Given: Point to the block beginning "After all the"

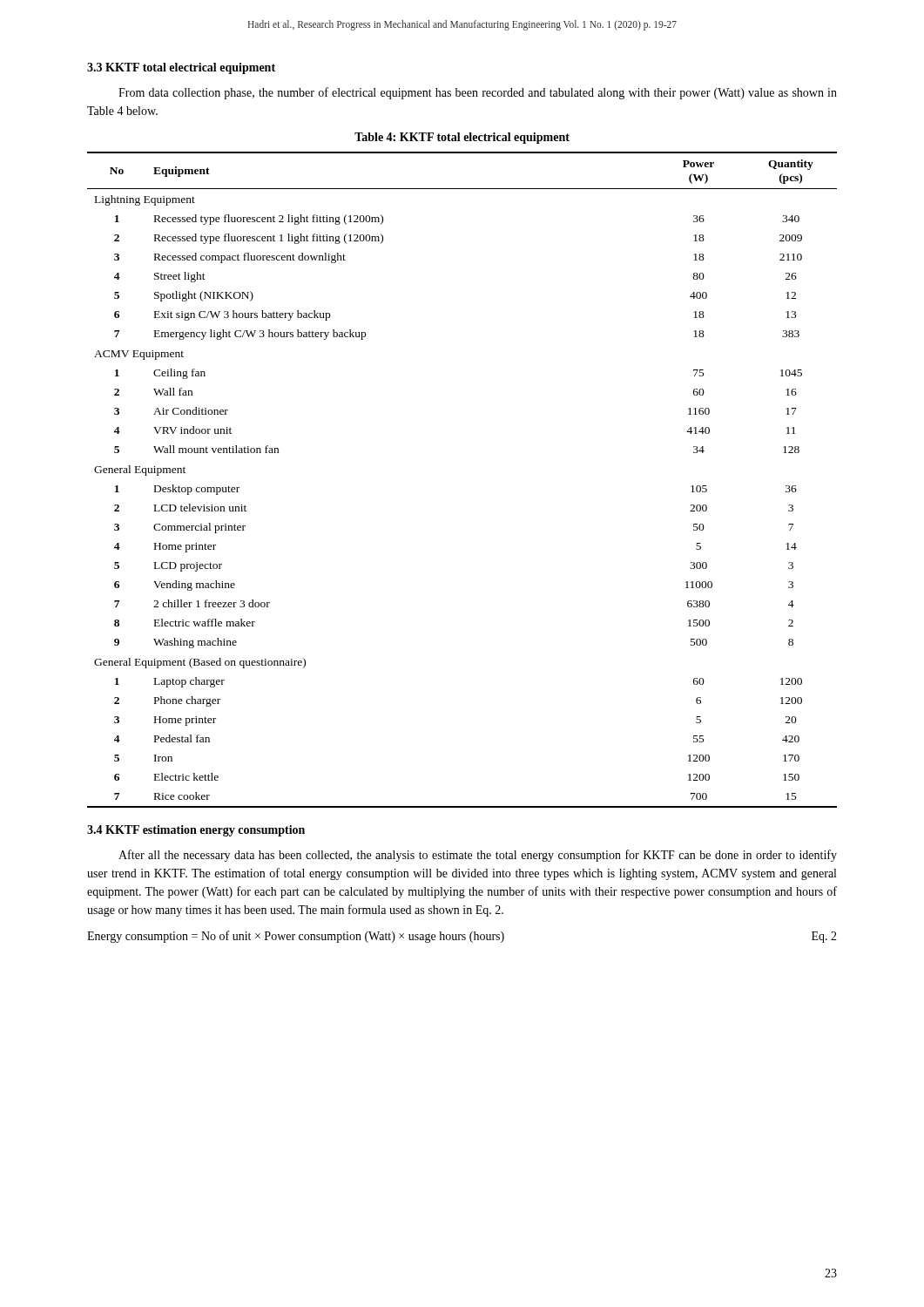Looking at the screenshot, I should (x=462, y=883).
